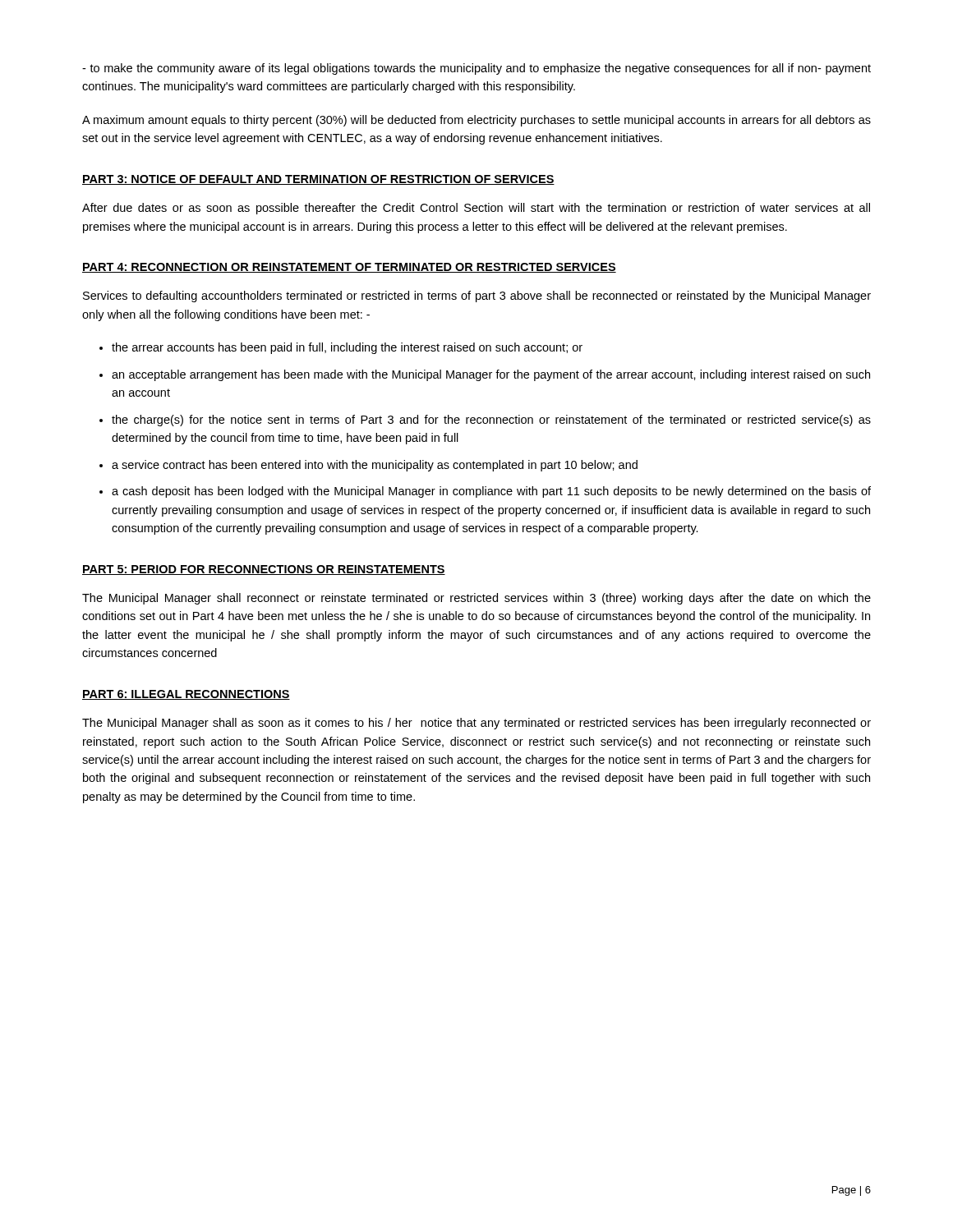
Task: Locate the region starting "Services to defaulting"
Action: (x=476, y=305)
